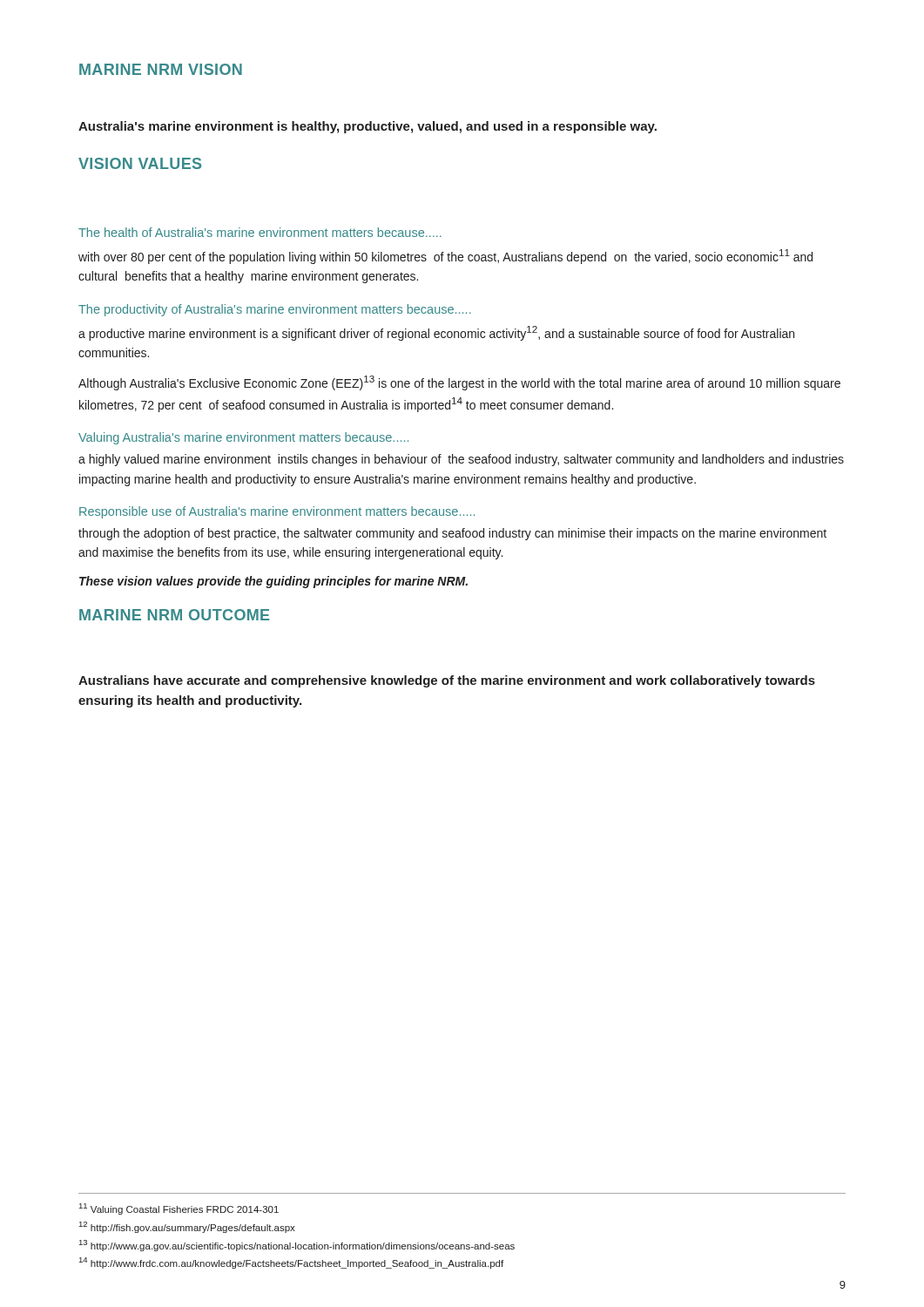Image resolution: width=924 pixels, height=1307 pixels.
Task: Locate the block of text that opens with "a productive marine"
Action: pos(437,341)
